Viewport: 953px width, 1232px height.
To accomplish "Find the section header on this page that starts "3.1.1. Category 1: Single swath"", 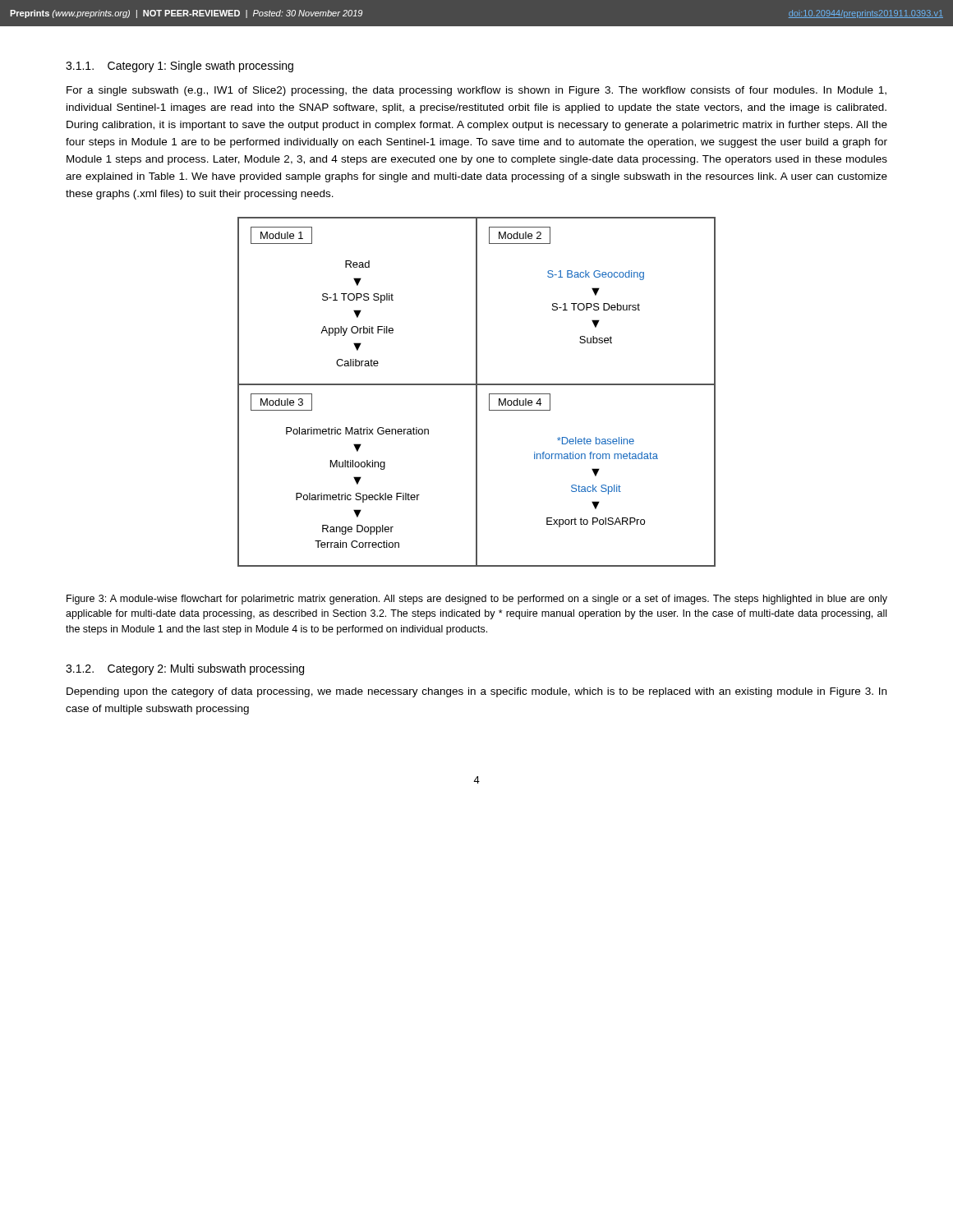I will point(180,66).
